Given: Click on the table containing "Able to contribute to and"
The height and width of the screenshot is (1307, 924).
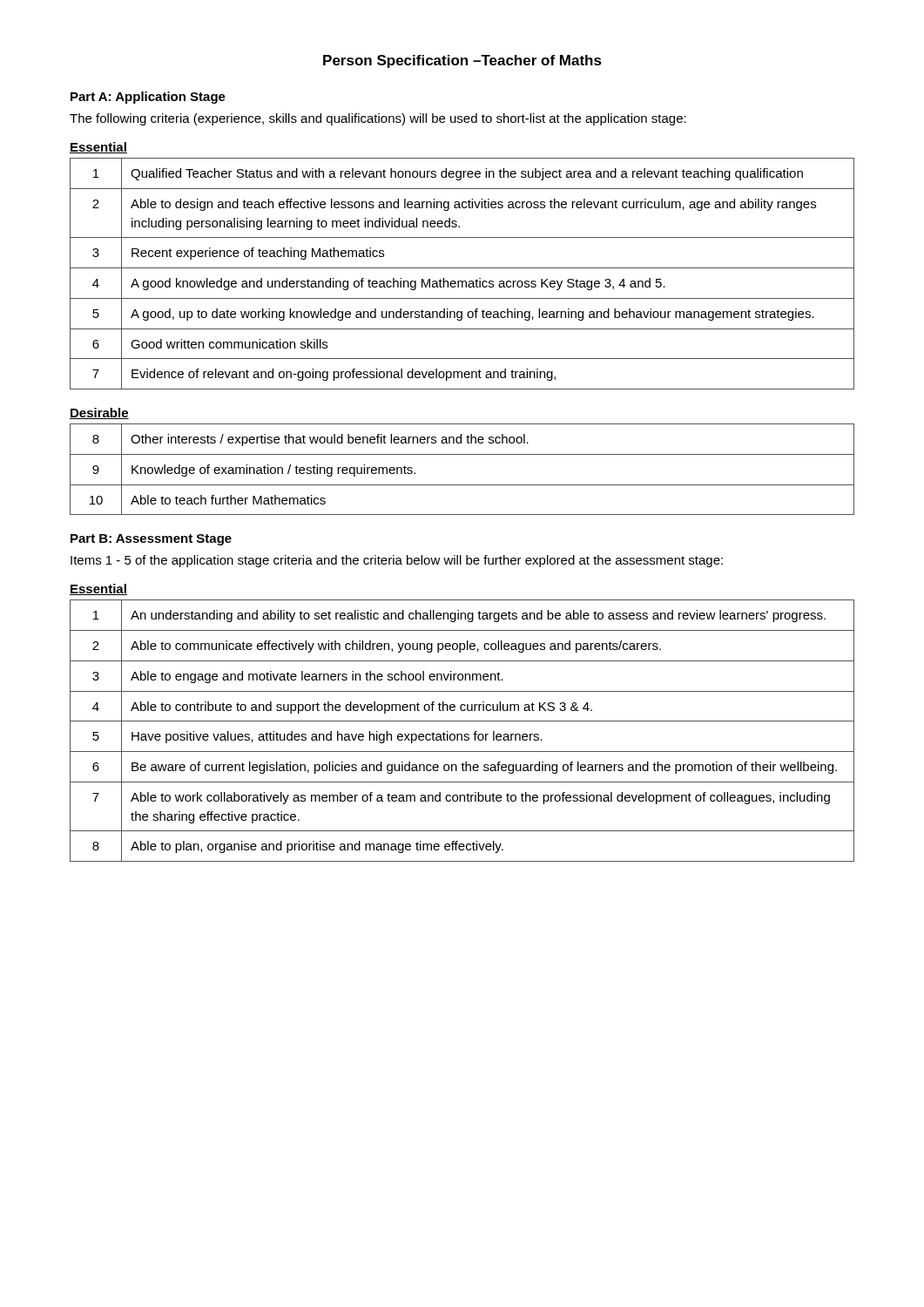Looking at the screenshot, I should click(x=462, y=731).
